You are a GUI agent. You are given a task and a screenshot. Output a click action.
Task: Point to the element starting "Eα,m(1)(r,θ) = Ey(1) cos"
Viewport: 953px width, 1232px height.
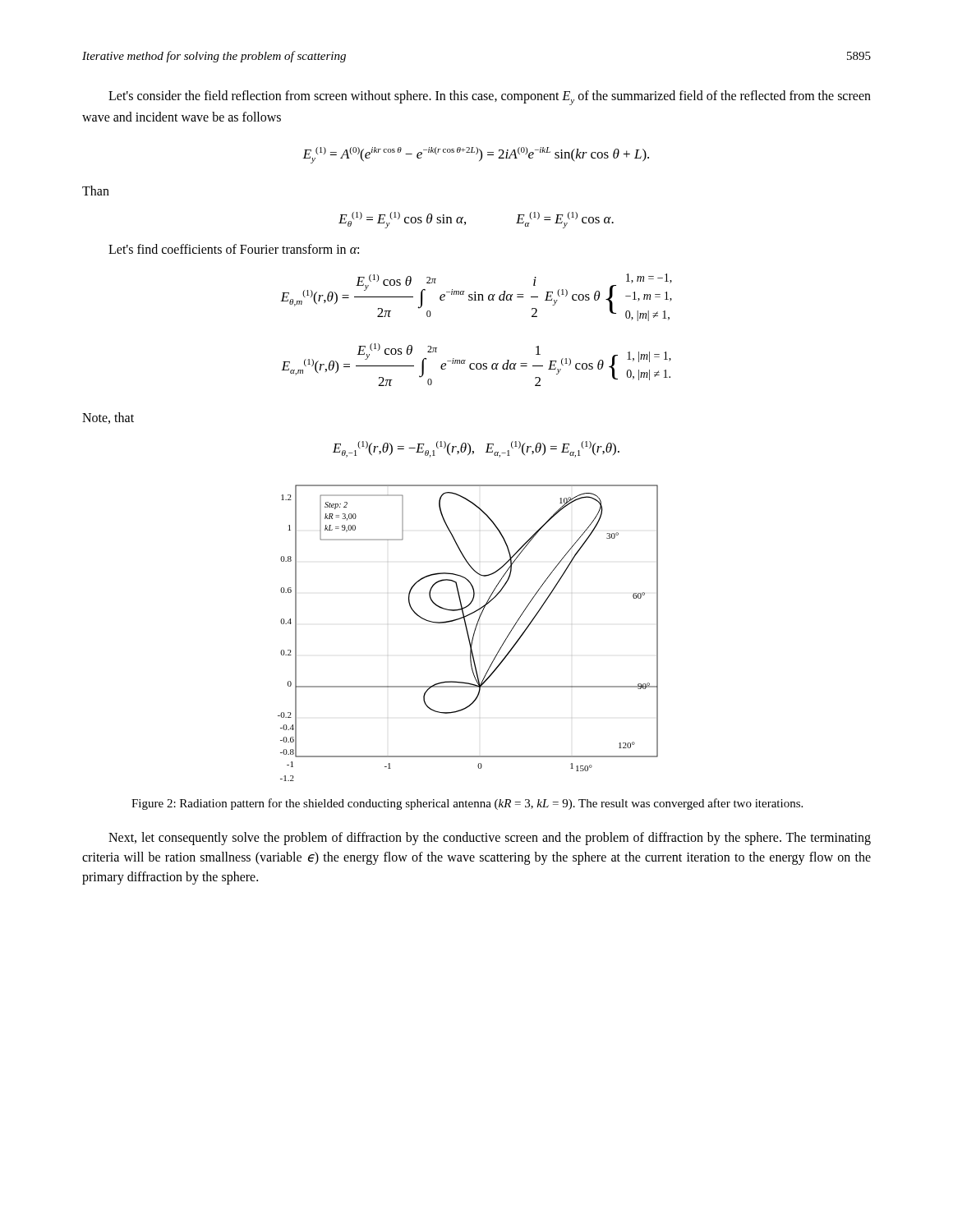[x=476, y=366]
